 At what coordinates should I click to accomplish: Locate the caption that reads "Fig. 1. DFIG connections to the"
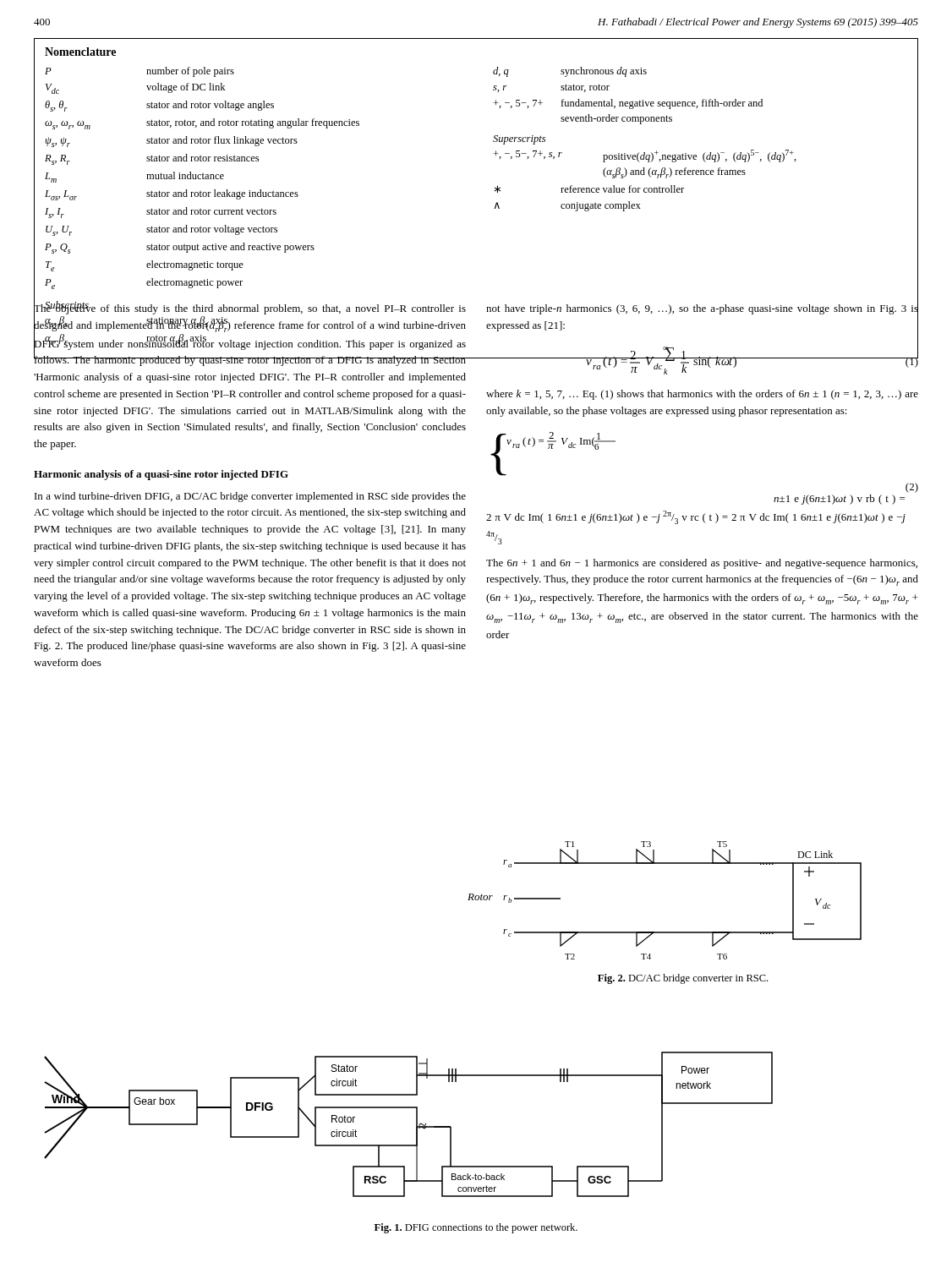(476, 1227)
